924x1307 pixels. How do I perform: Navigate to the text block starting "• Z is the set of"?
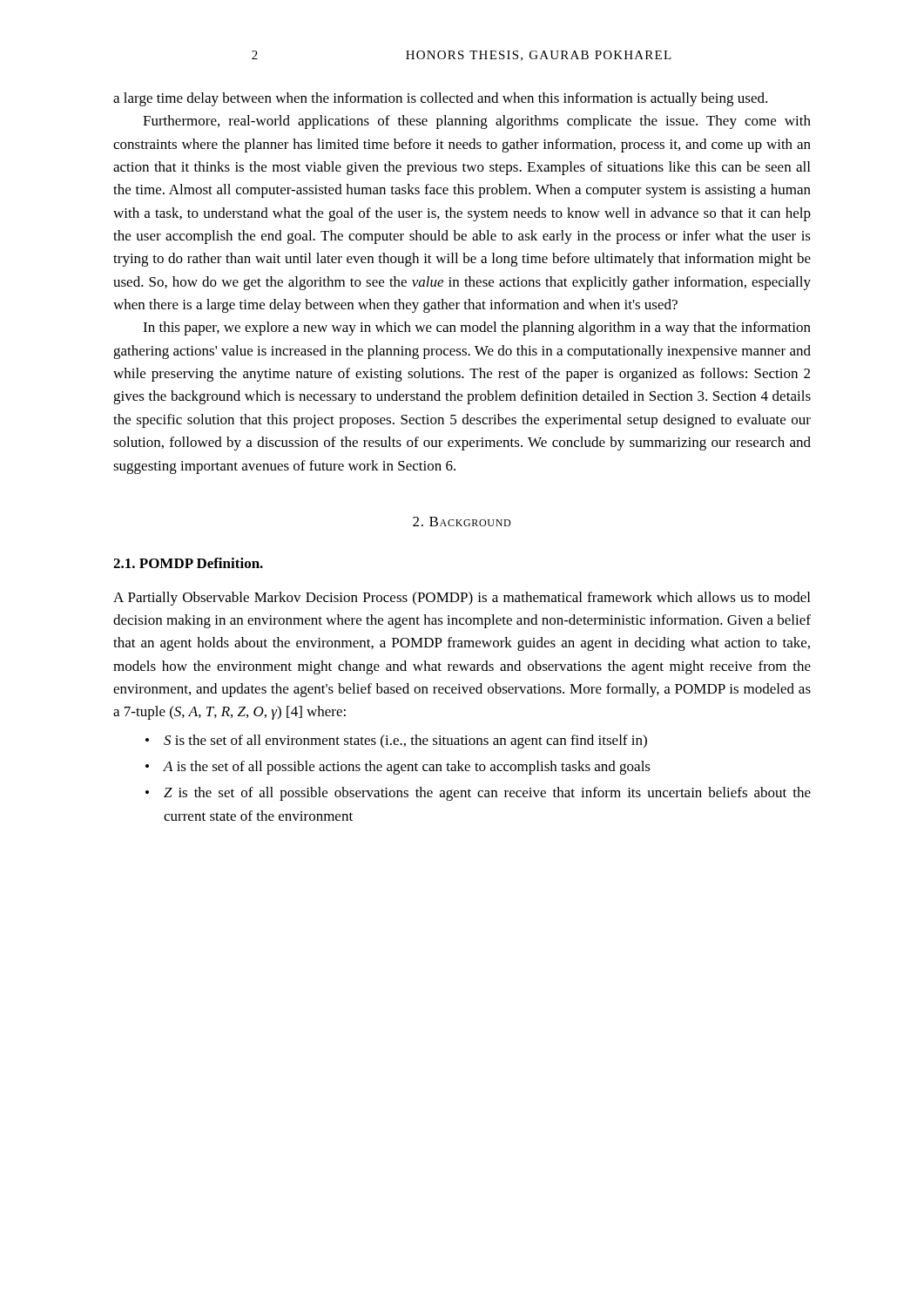478,805
